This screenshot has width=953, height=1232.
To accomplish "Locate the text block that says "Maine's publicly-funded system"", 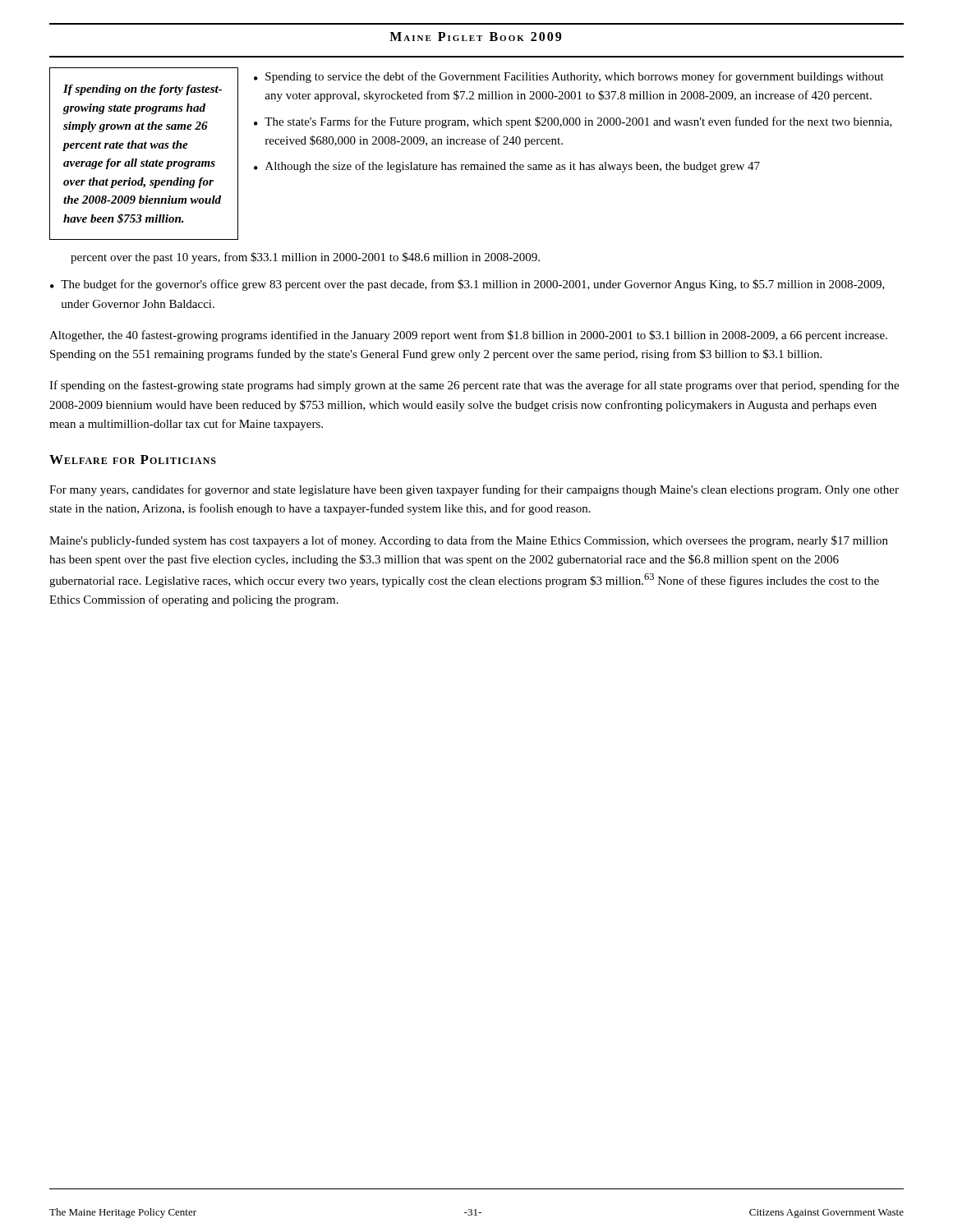I will tap(469, 570).
